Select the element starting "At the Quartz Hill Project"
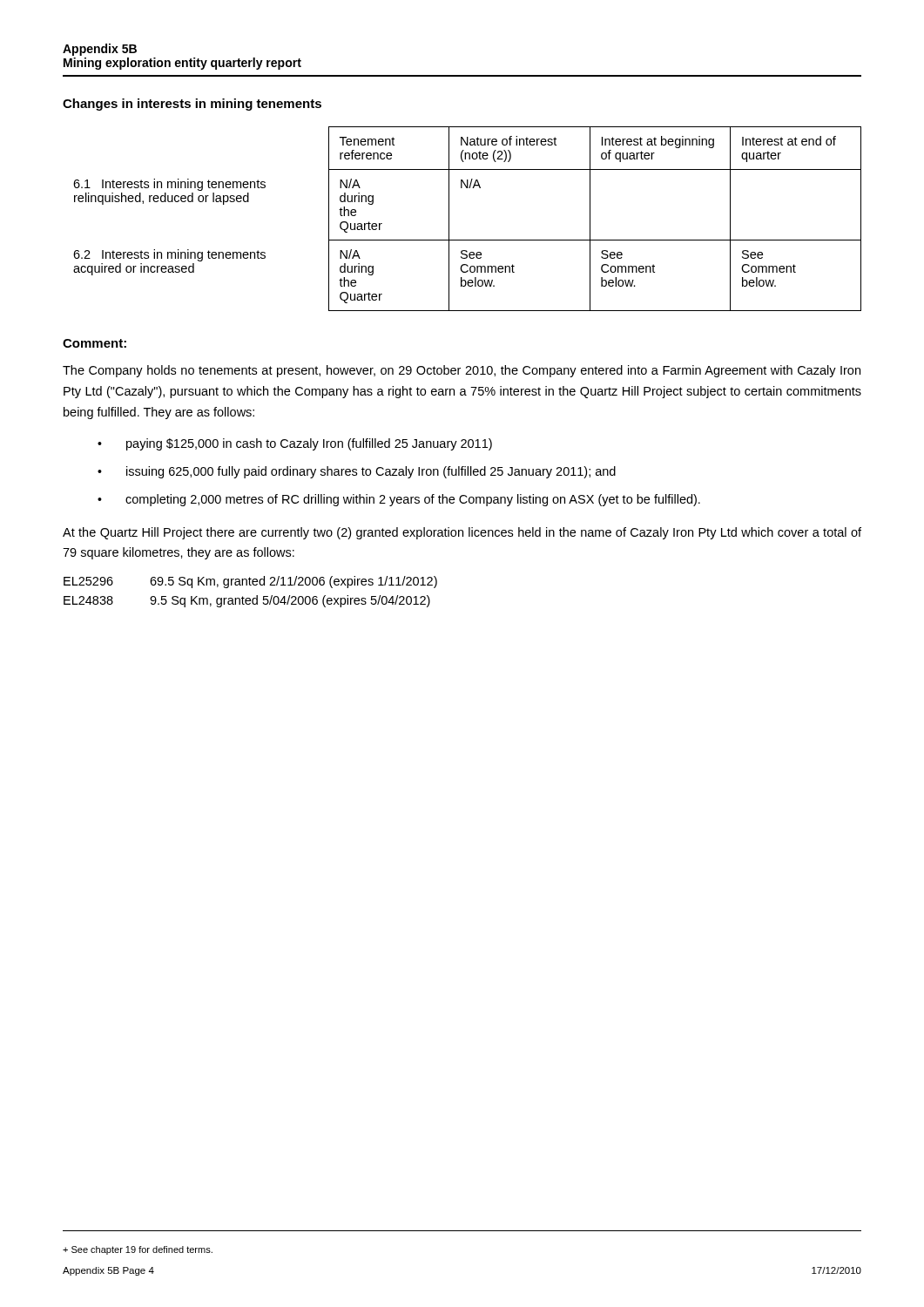The width and height of the screenshot is (924, 1307). [462, 542]
